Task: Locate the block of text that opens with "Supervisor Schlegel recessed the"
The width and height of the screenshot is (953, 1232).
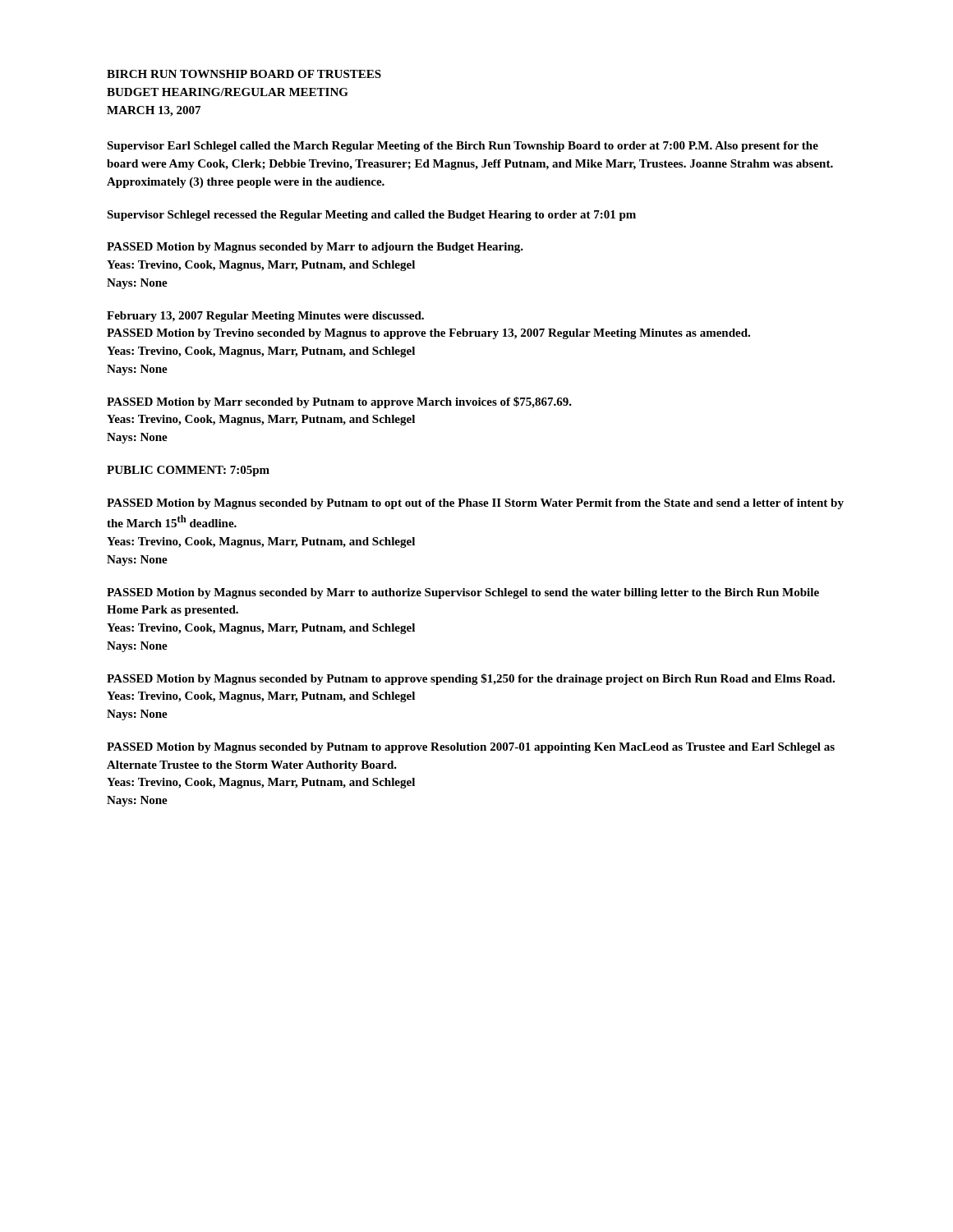Action: click(371, 214)
